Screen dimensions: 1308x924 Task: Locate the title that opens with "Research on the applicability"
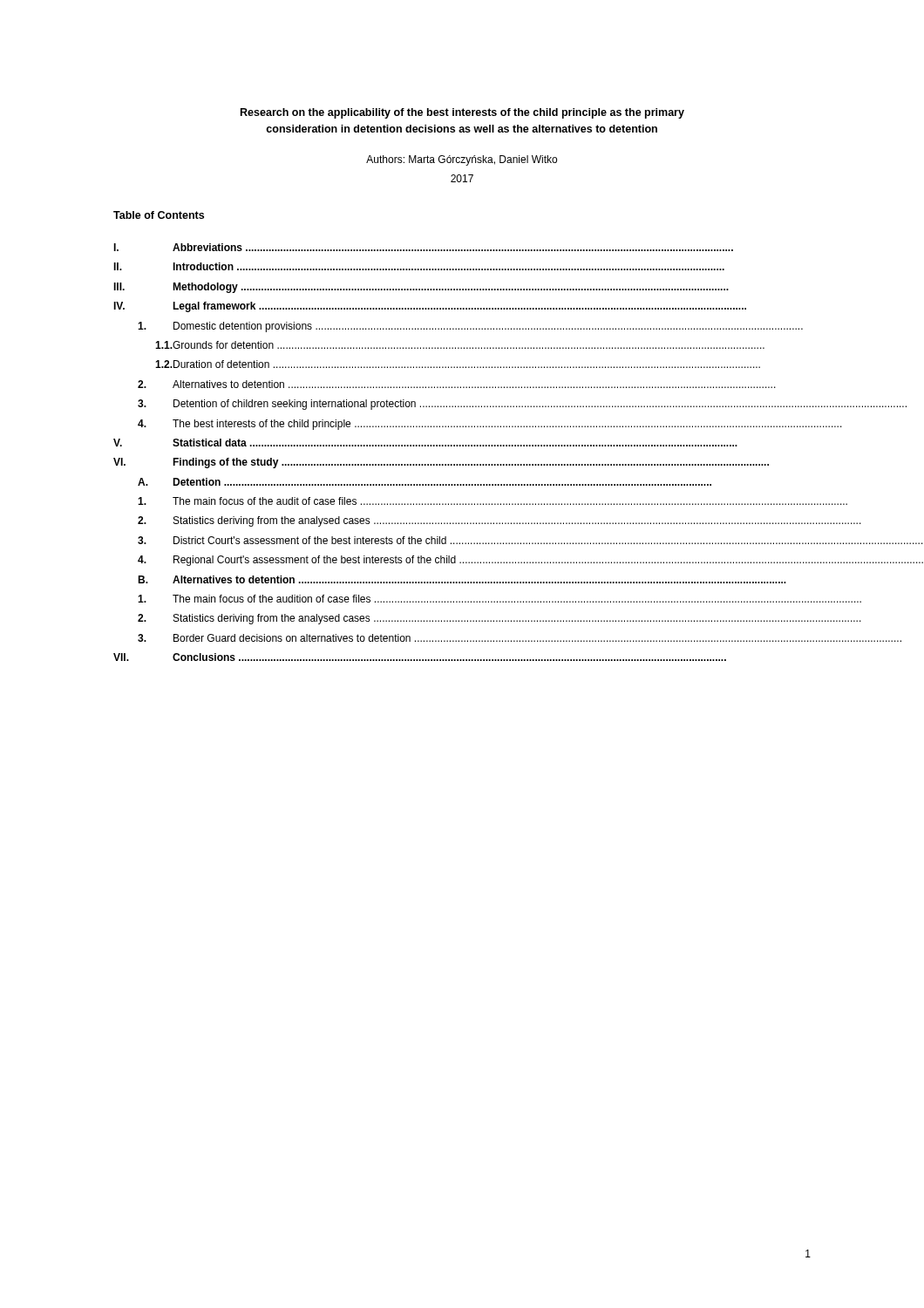(462, 121)
